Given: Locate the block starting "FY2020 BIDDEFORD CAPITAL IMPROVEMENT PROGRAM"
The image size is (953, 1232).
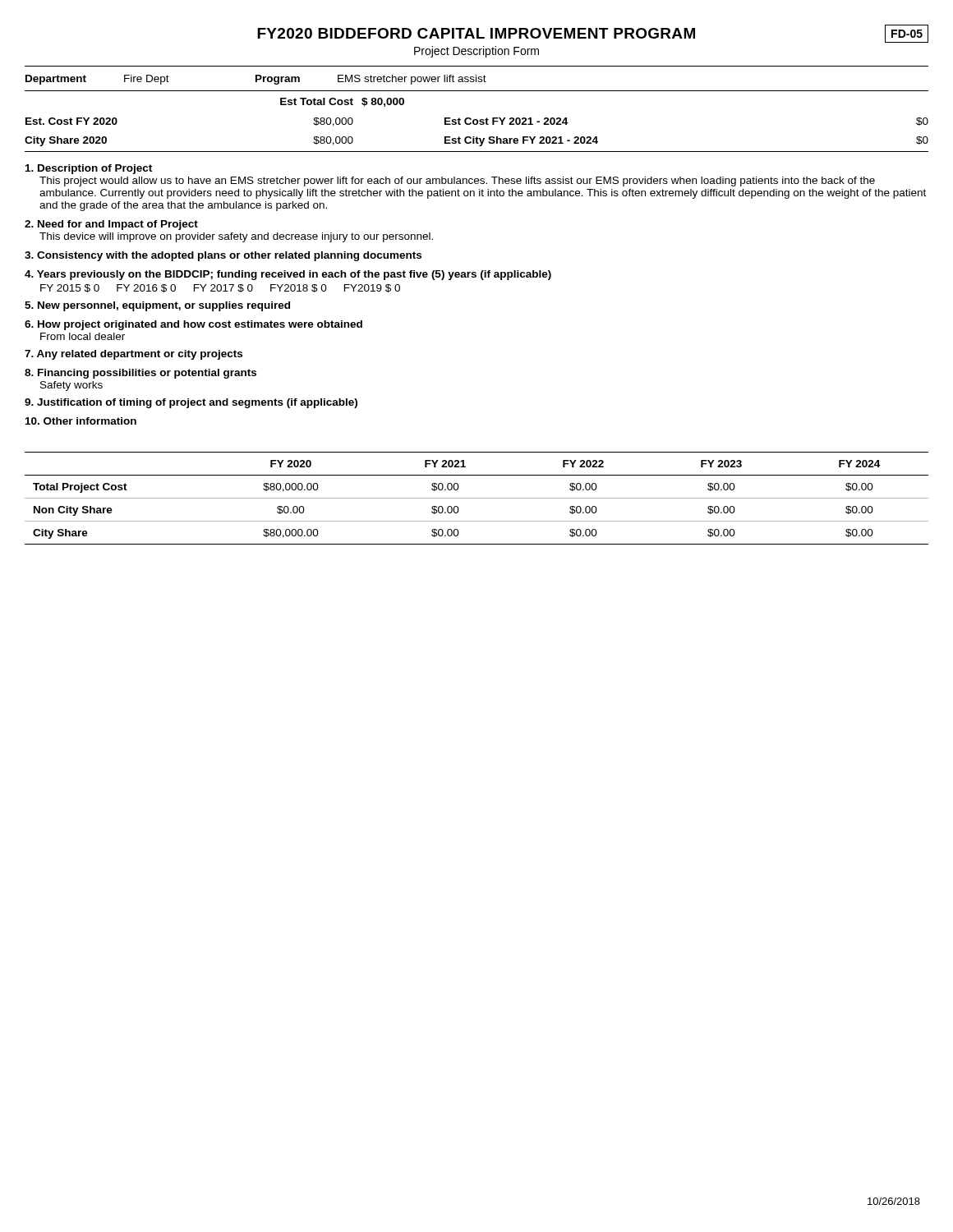Looking at the screenshot, I should (476, 33).
